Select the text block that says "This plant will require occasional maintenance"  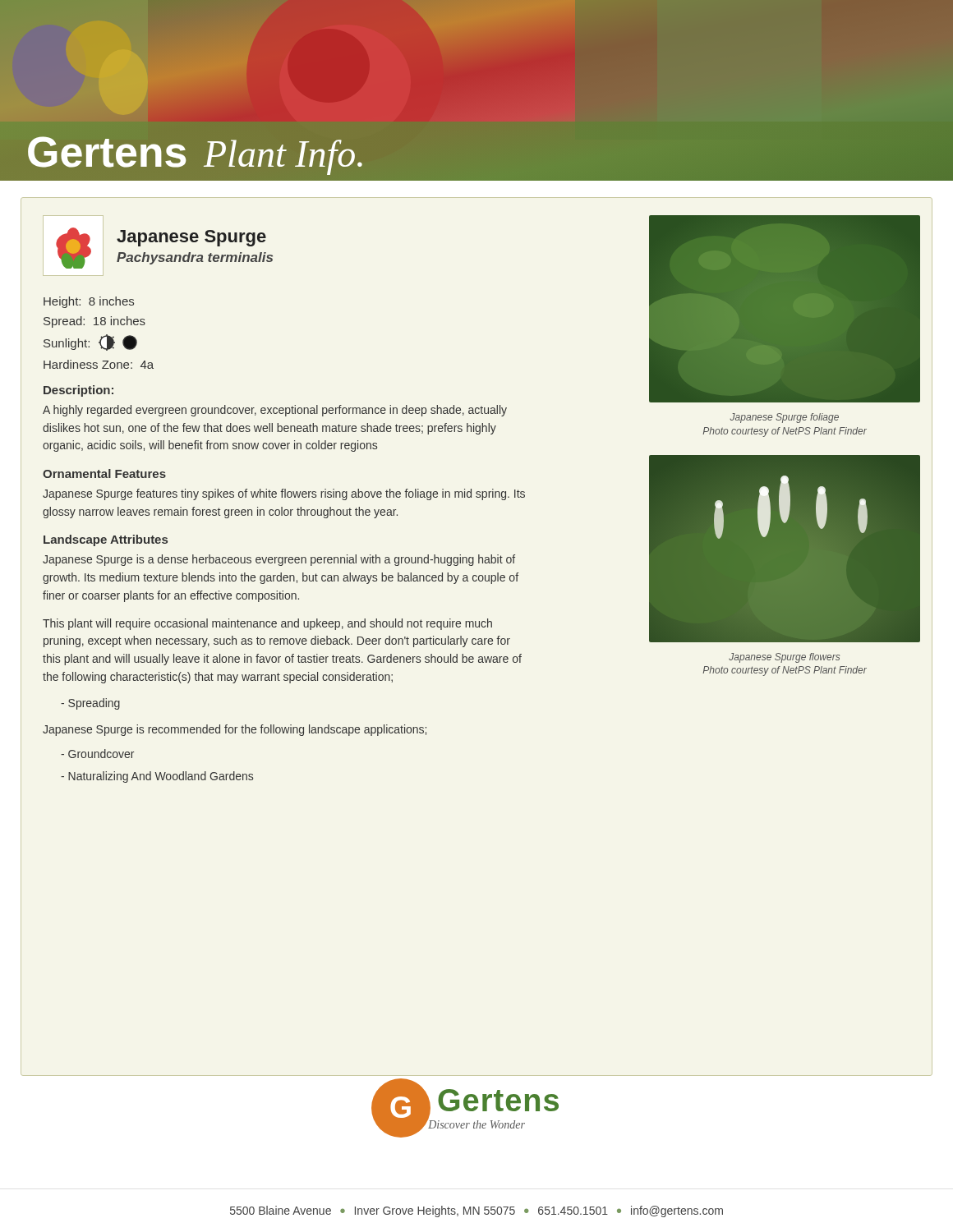(282, 650)
